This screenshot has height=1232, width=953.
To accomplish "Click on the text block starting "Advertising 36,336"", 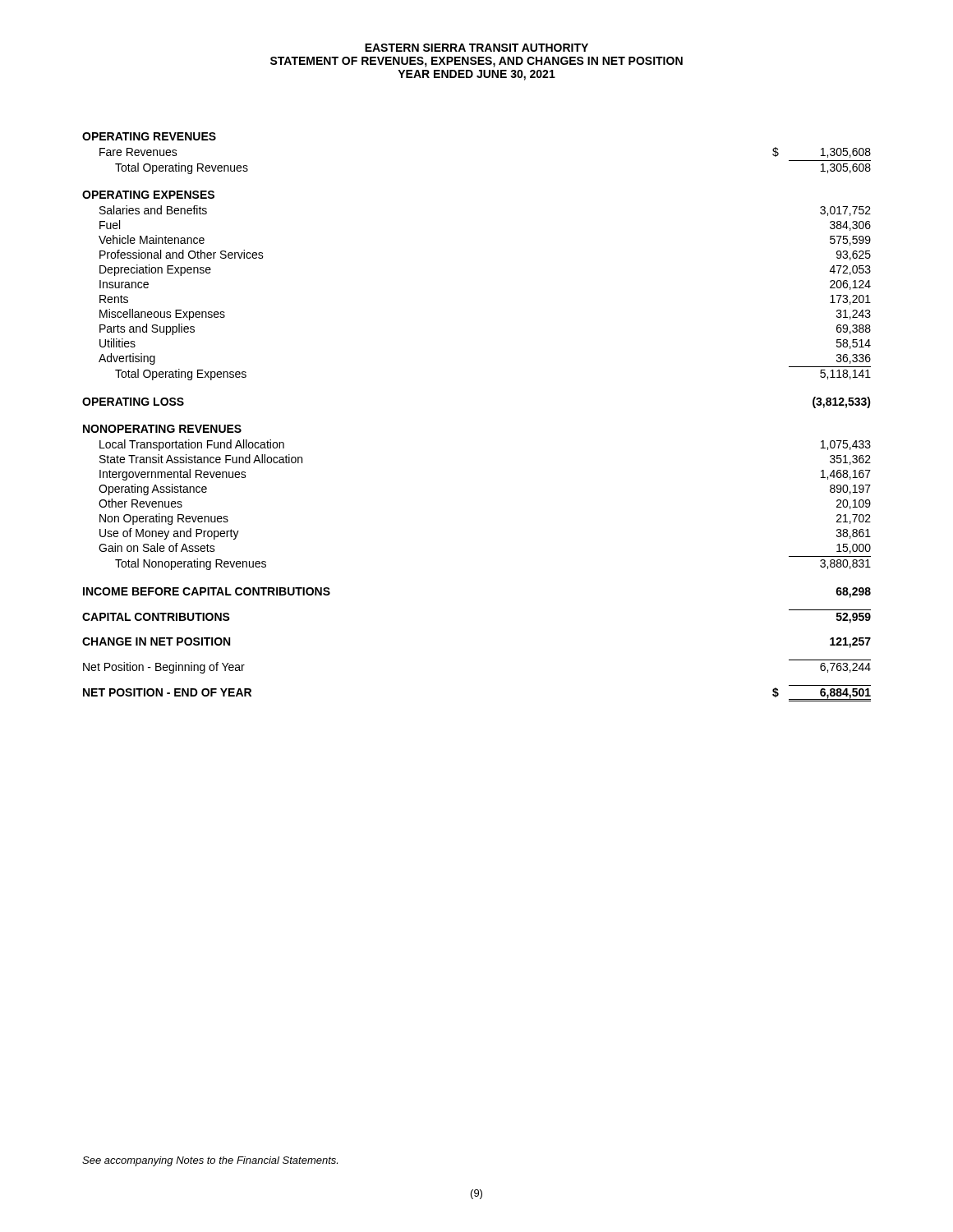I will (129, 359).
